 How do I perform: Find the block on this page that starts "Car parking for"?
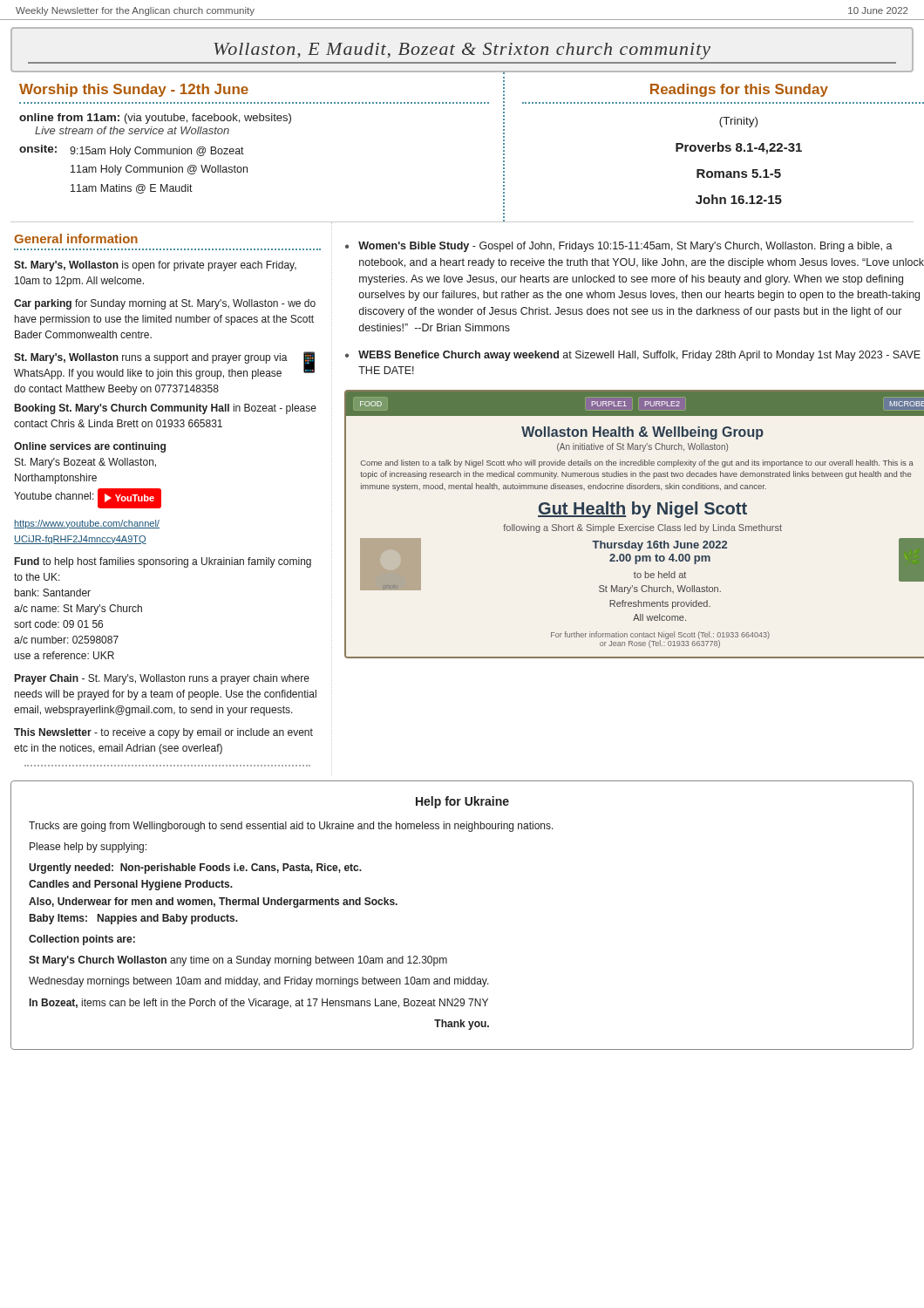pyautogui.click(x=167, y=319)
